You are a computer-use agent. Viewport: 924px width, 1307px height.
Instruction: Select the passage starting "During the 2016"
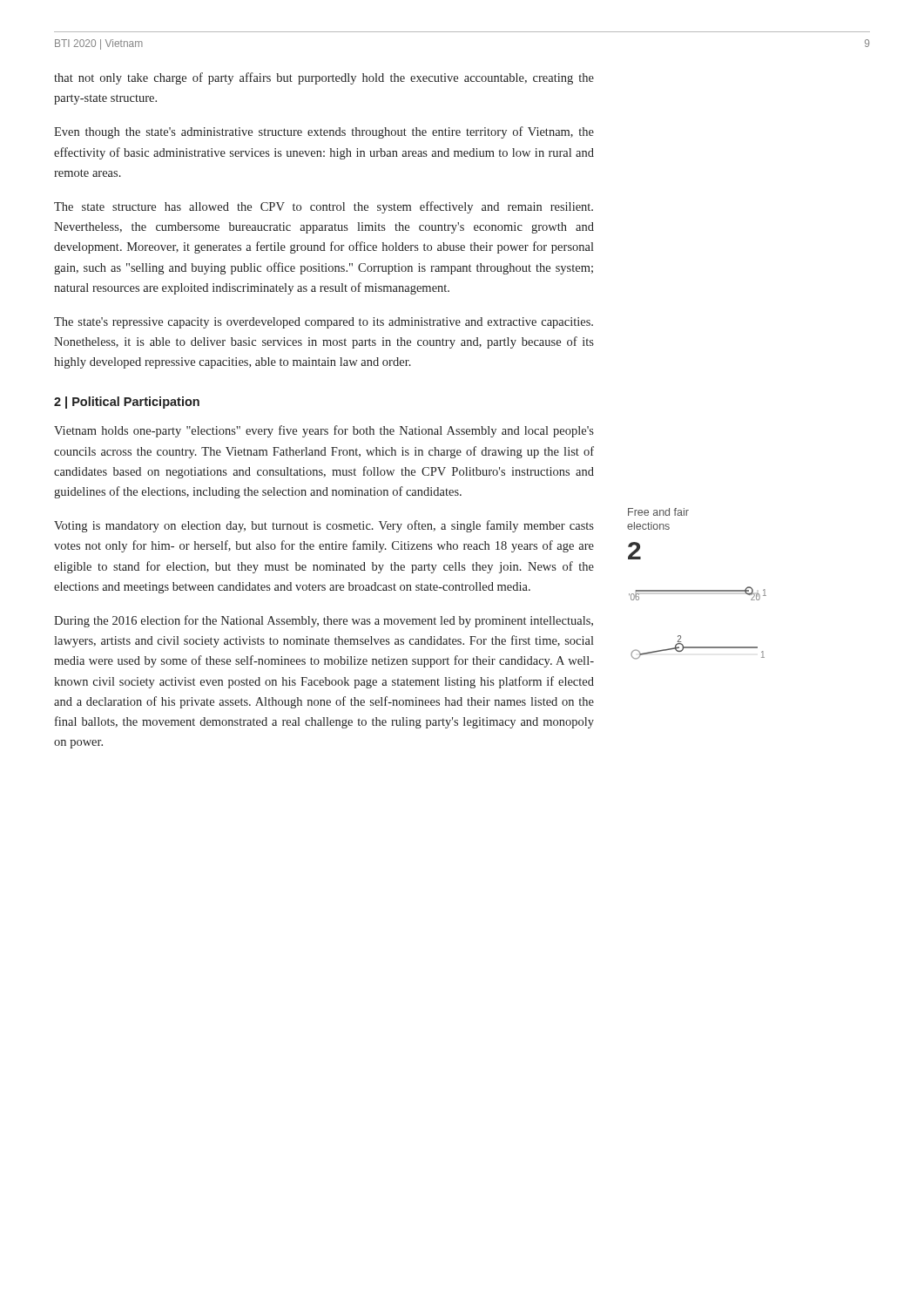pyautogui.click(x=324, y=681)
